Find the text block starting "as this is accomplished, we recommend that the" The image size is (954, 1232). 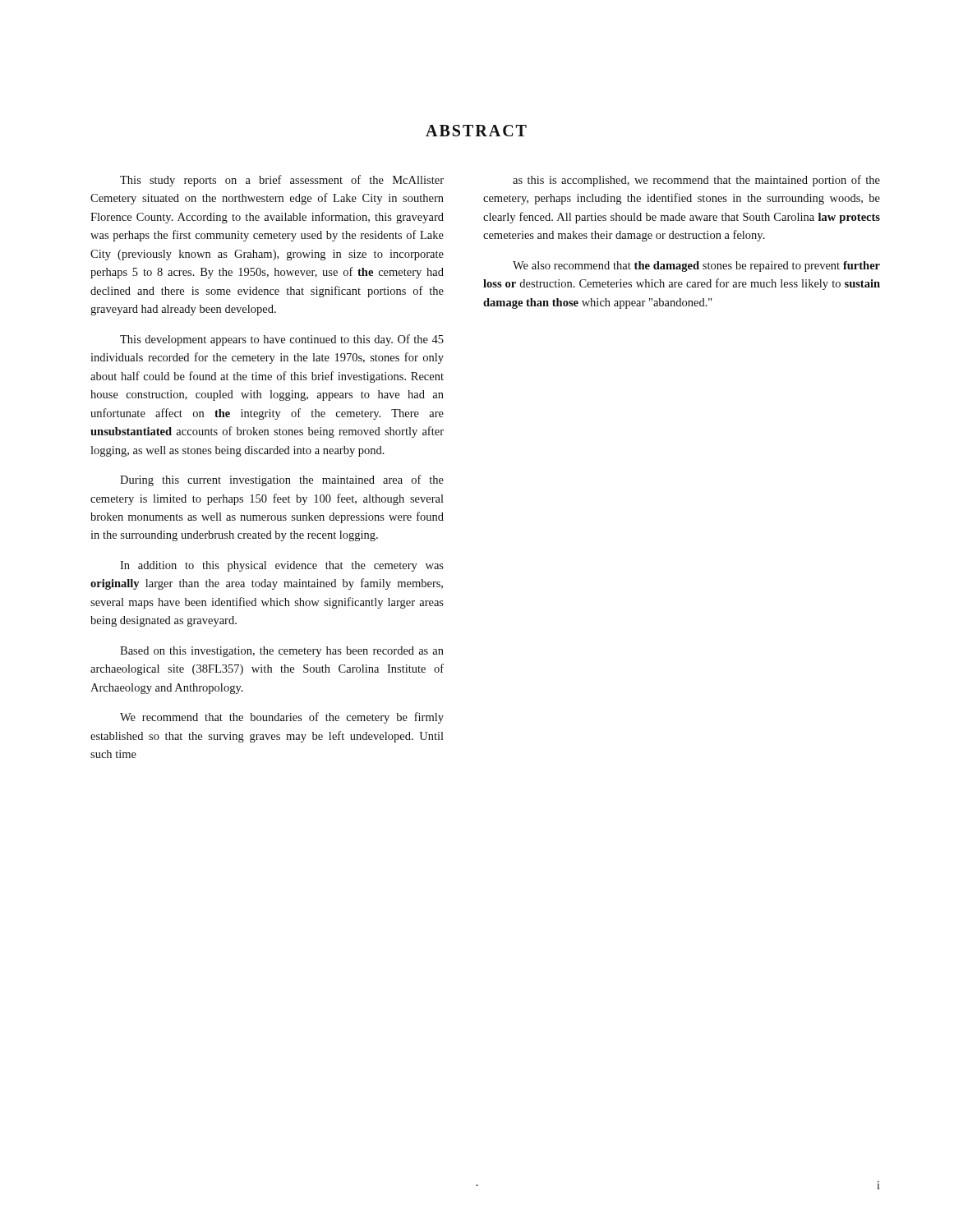[682, 208]
